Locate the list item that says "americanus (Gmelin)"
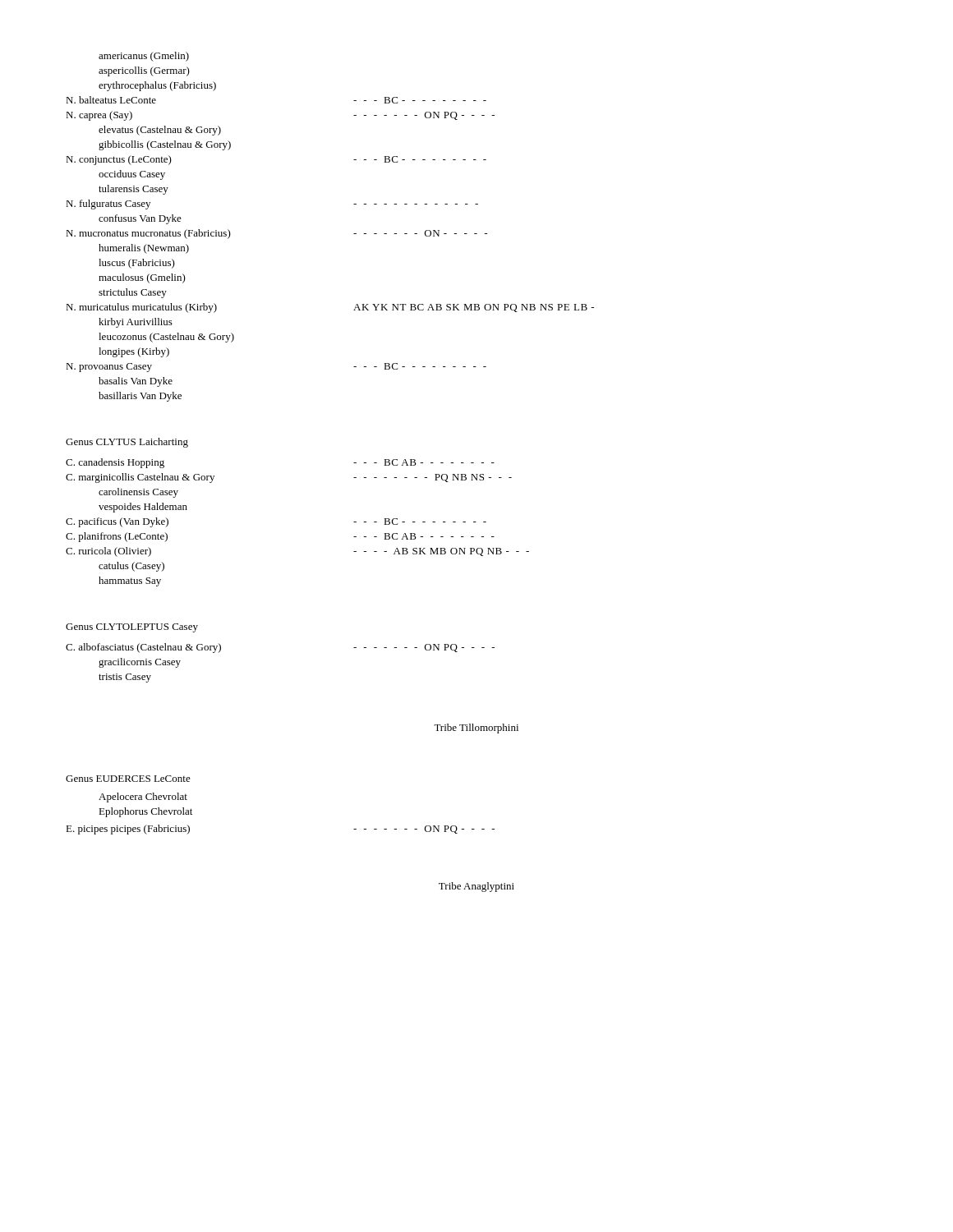 [144, 57]
